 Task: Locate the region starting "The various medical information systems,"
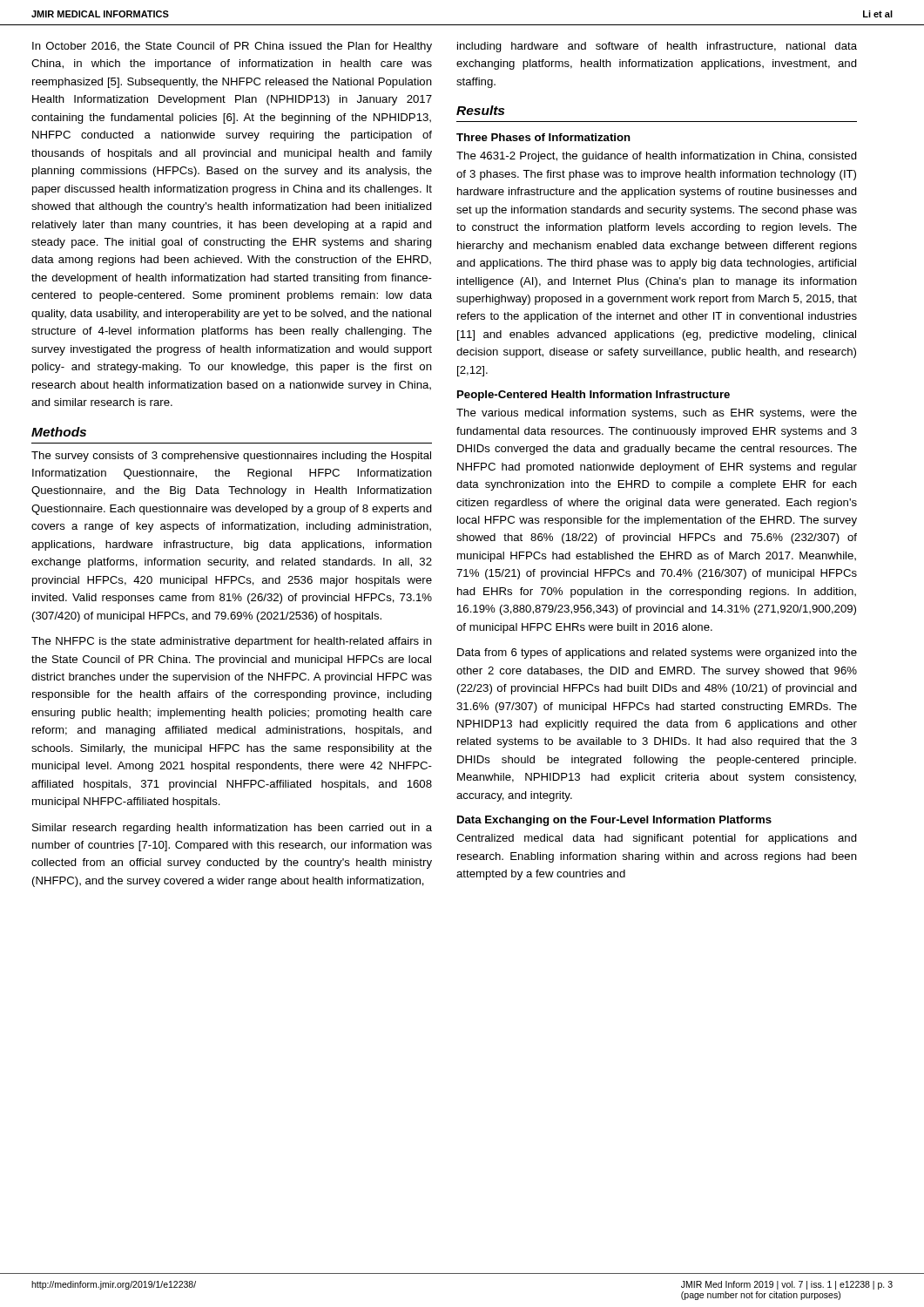point(657,604)
